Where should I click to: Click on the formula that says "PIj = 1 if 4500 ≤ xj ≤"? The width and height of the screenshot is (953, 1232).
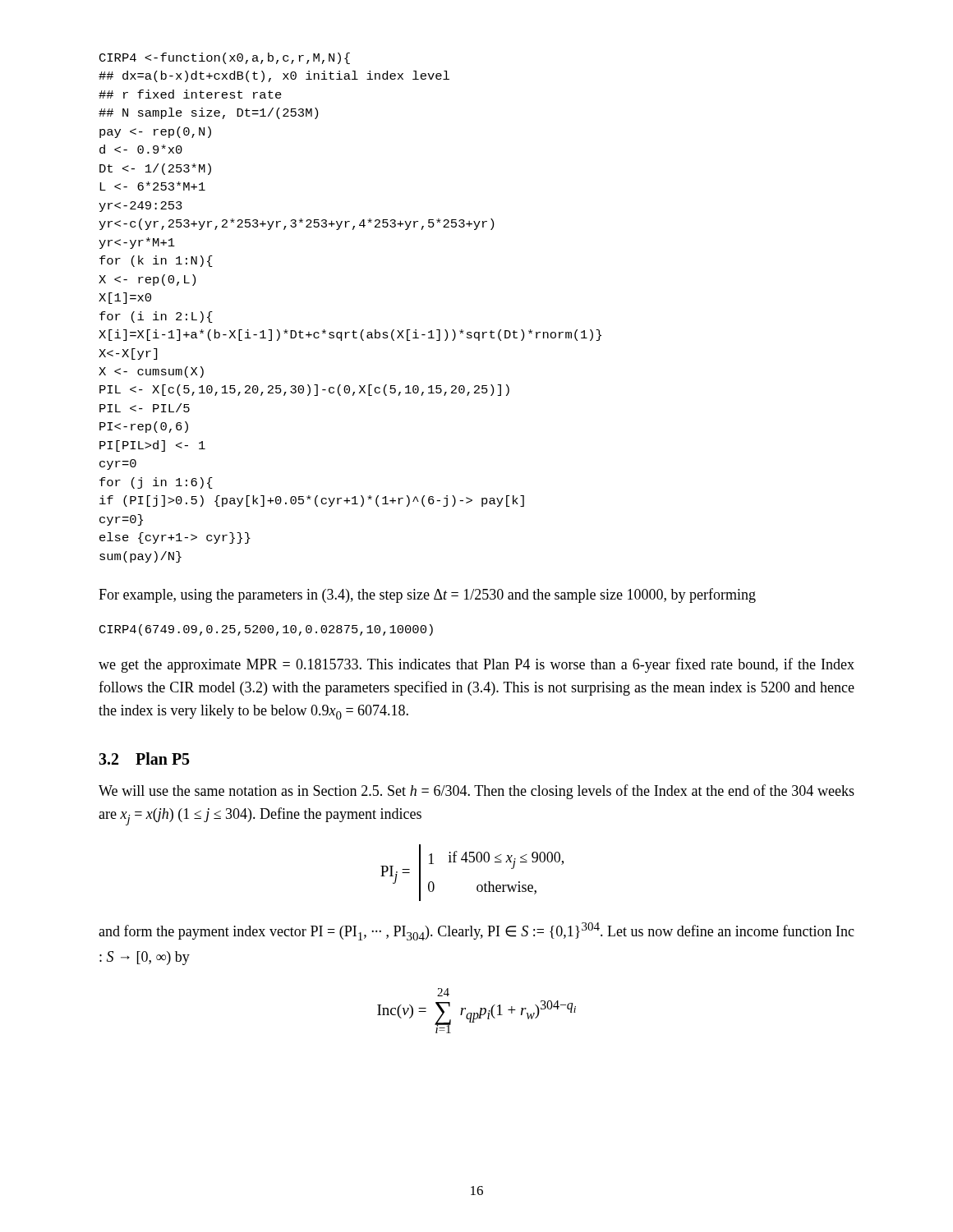coord(476,873)
